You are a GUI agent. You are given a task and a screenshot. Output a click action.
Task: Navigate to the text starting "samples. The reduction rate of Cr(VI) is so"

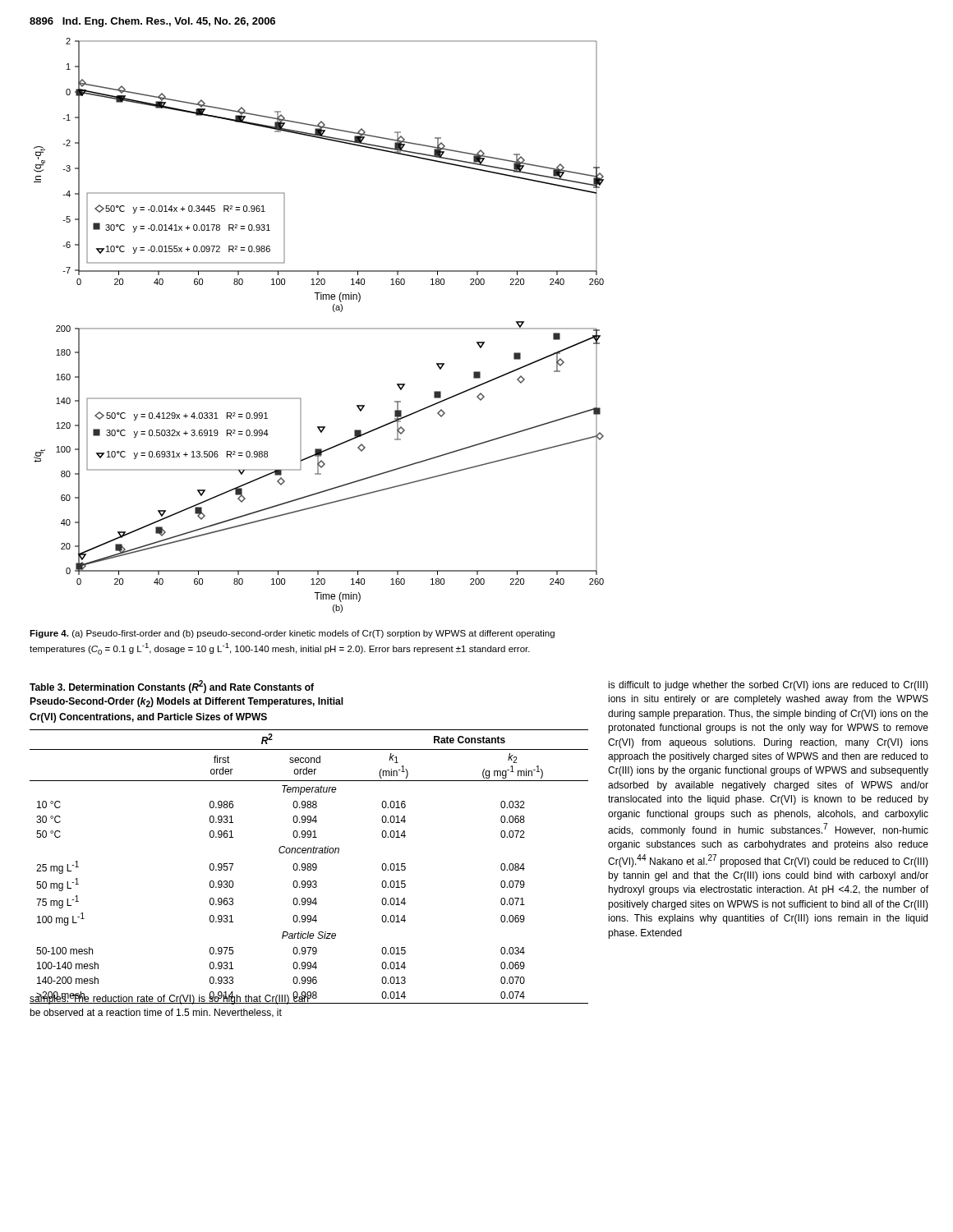[x=169, y=1006]
